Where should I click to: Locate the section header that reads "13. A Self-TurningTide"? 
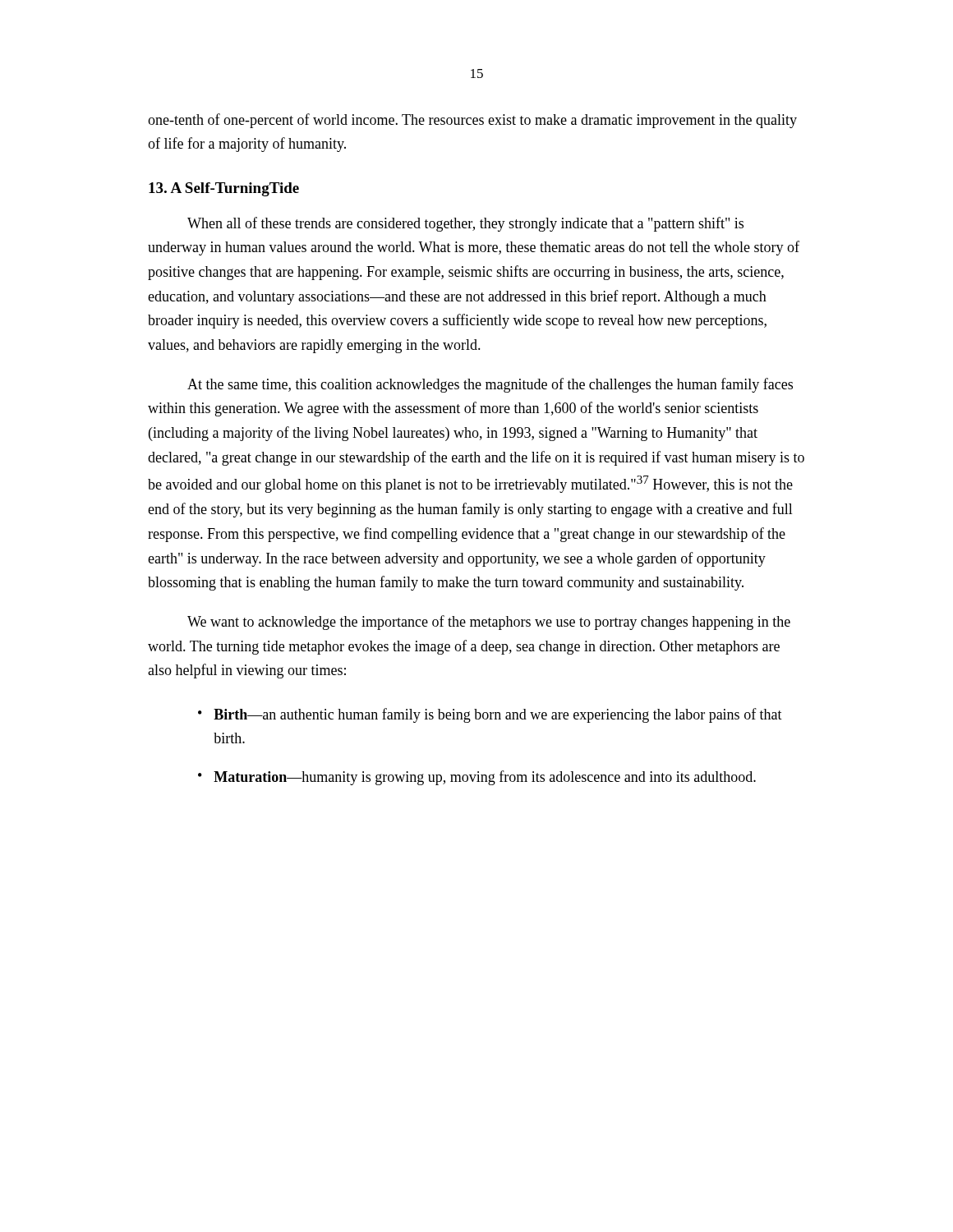tap(224, 187)
